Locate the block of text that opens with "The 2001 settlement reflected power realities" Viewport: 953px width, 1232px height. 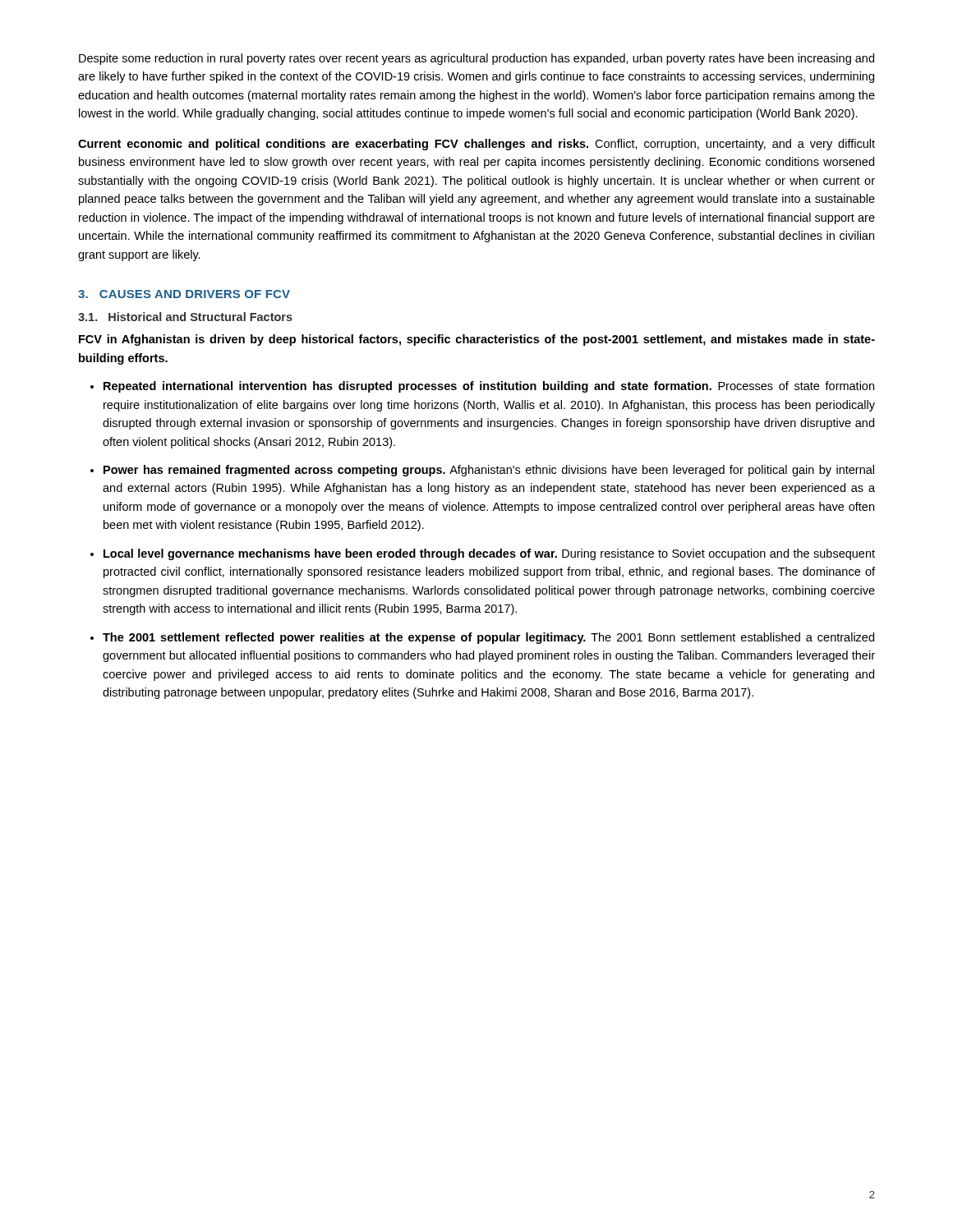point(489,665)
